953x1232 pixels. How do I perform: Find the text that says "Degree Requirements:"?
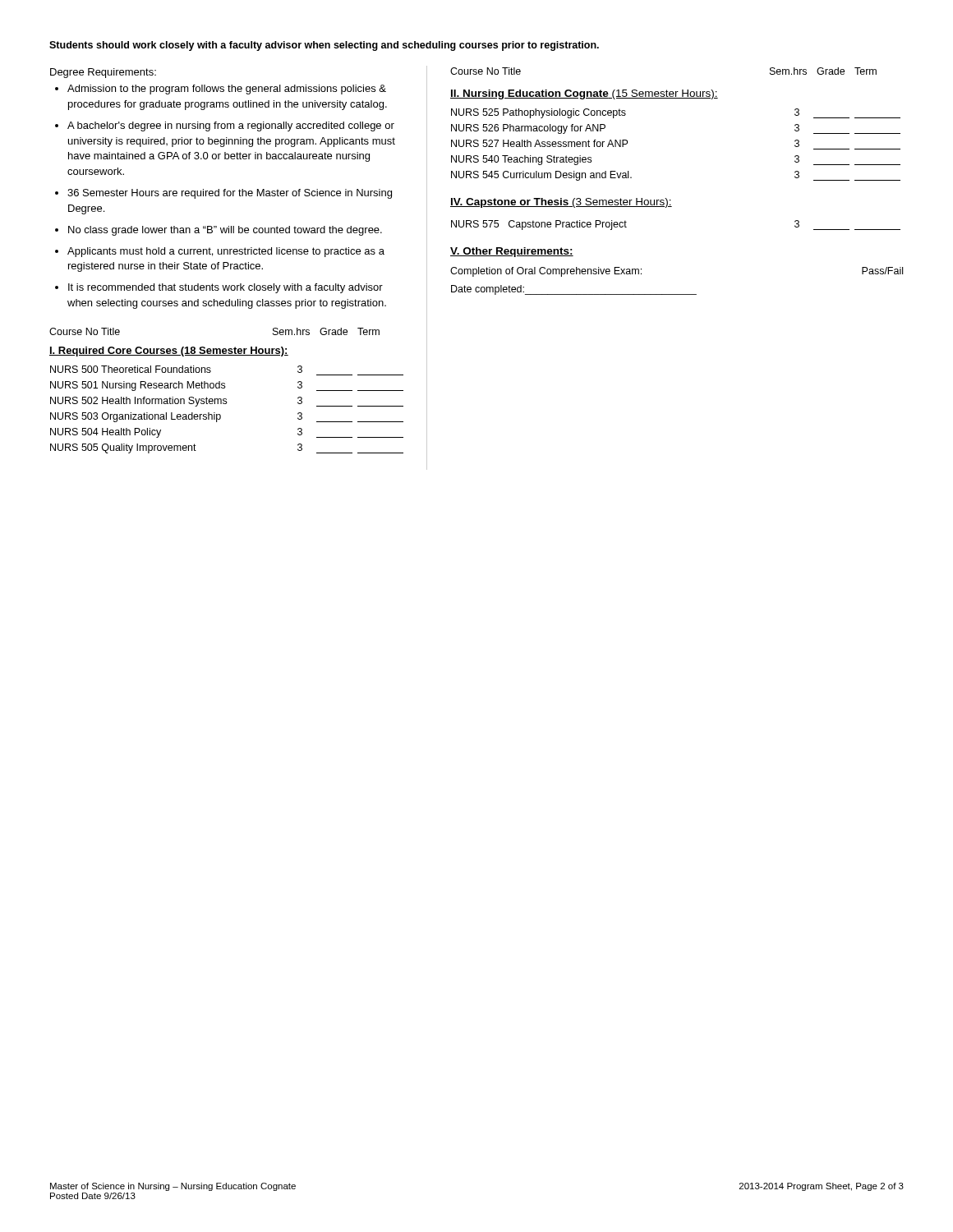pos(103,72)
